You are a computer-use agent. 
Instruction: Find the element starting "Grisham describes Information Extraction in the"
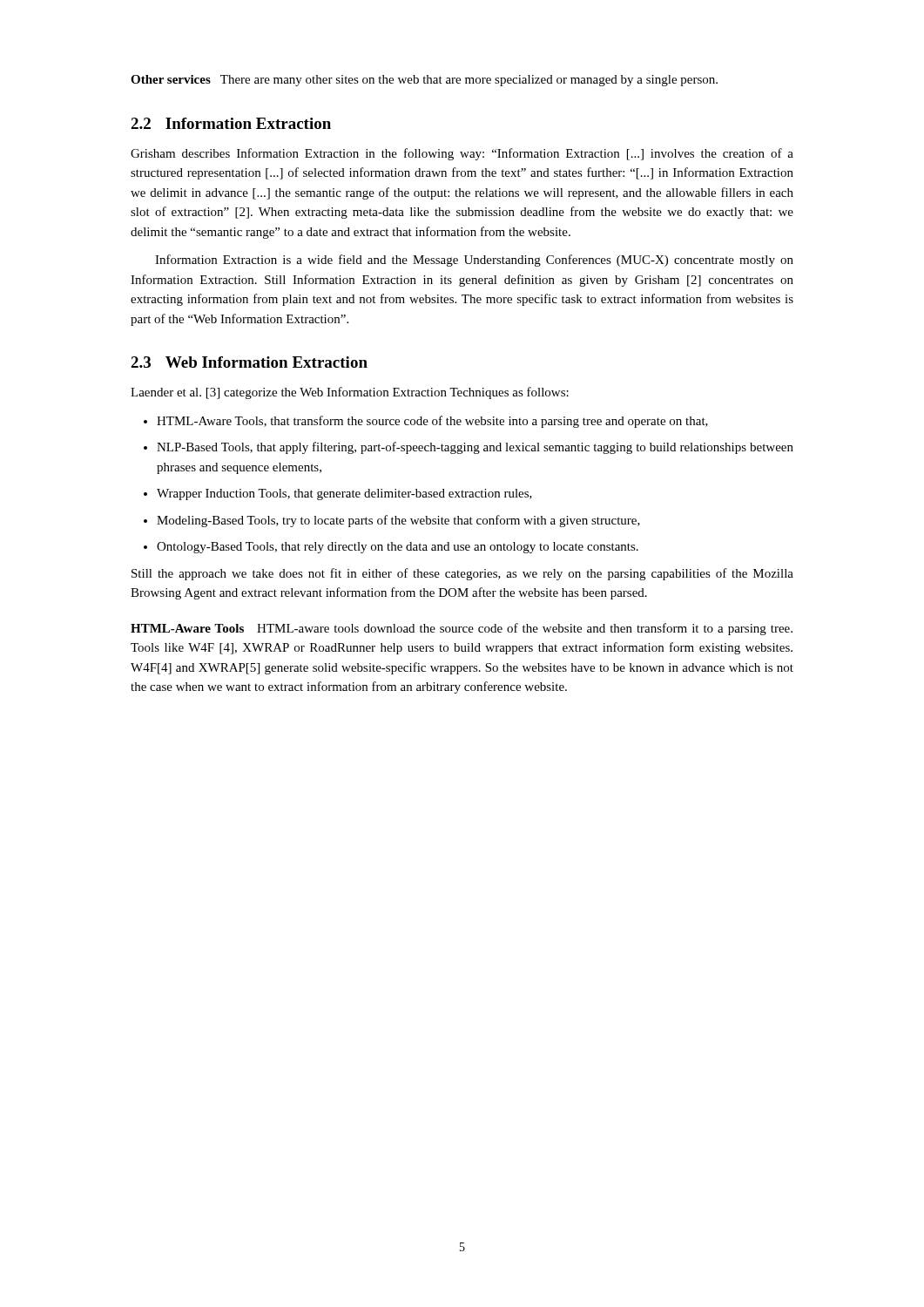tap(462, 192)
